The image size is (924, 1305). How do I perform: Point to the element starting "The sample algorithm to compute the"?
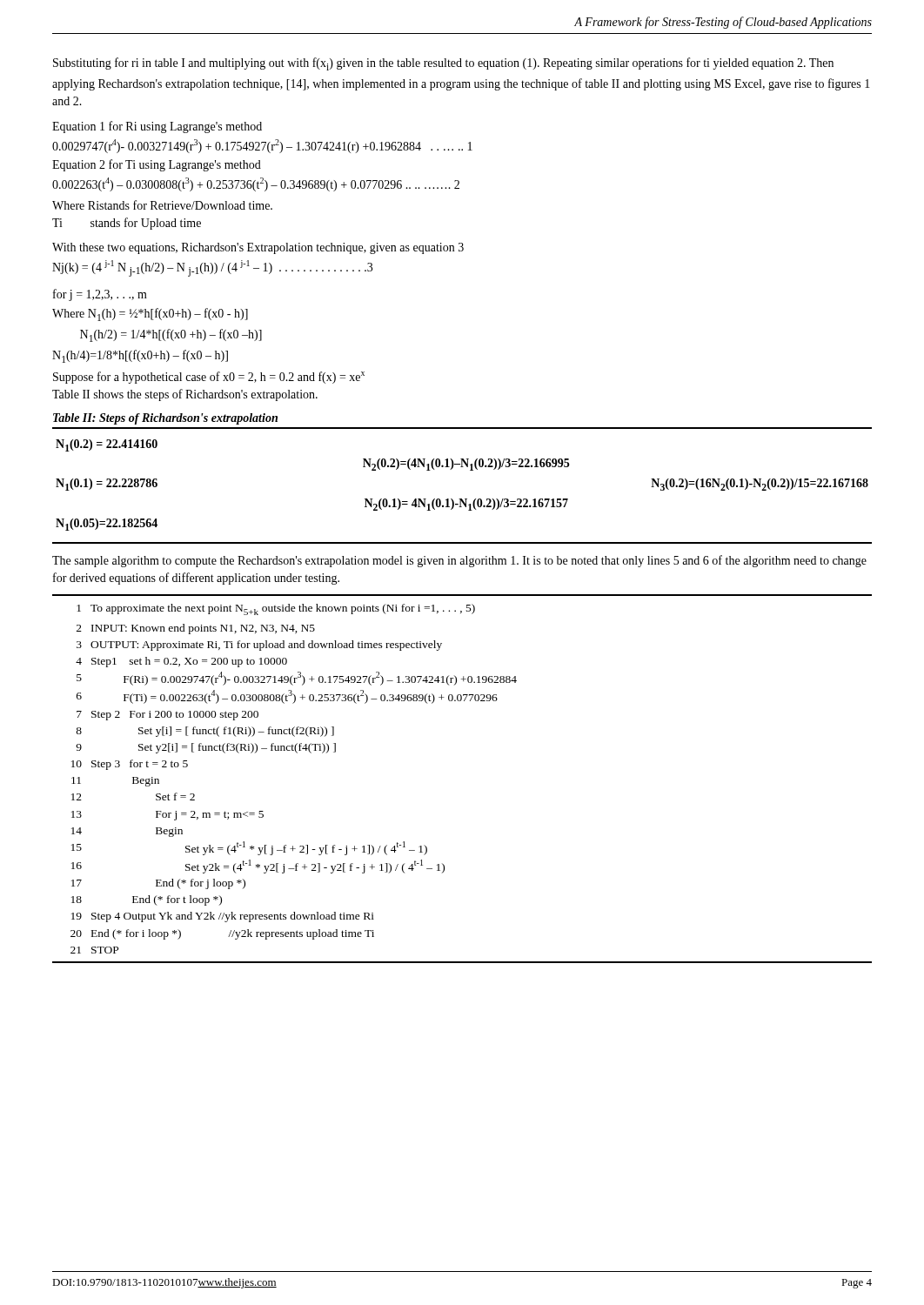pyautogui.click(x=459, y=569)
